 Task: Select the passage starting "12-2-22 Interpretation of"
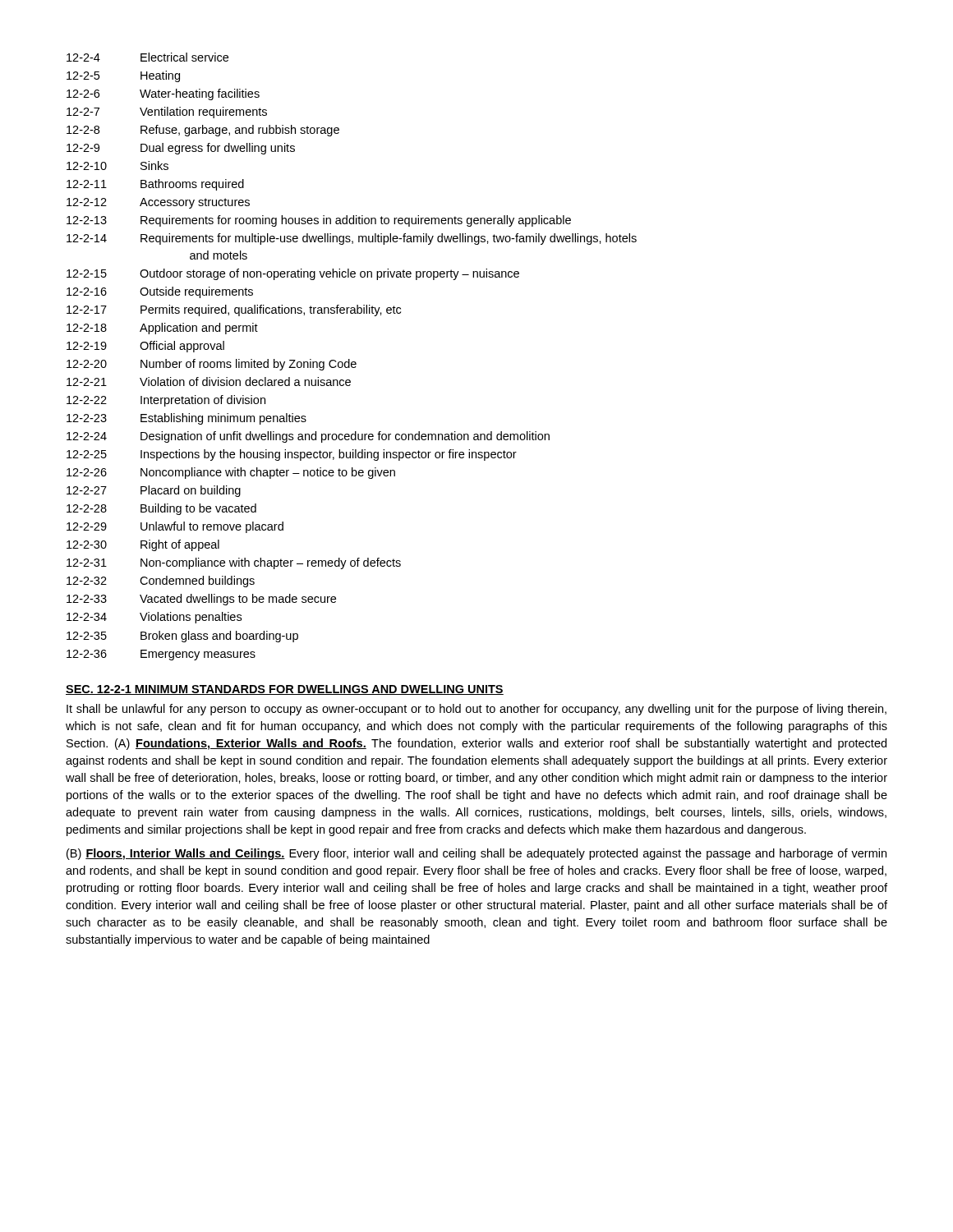pyautogui.click(x=166, y=401)
